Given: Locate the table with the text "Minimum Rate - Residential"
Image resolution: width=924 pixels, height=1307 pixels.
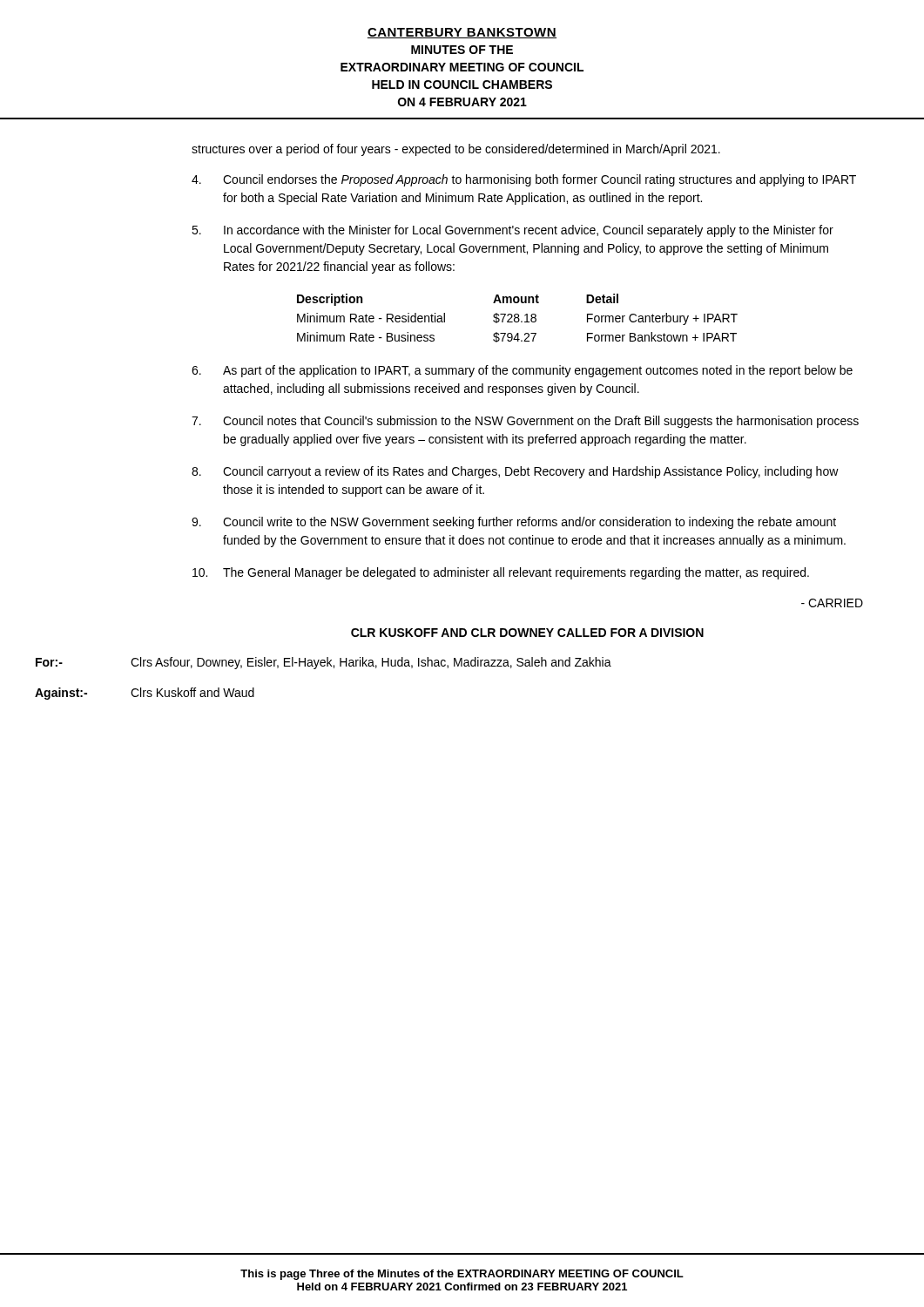Looking at the screenshot, I should tap(527, 319).
